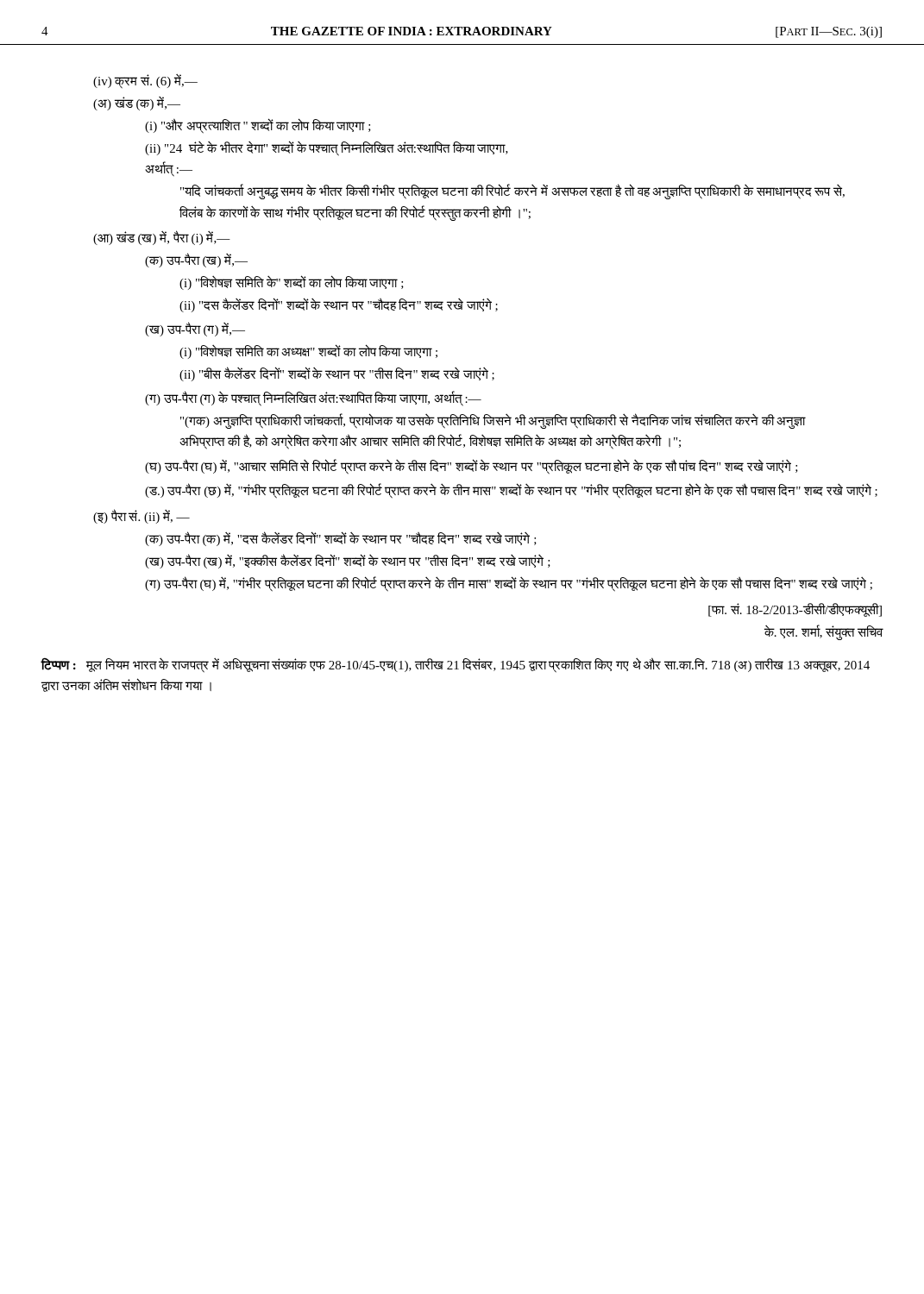Select the list item with the text "(घ) उप-पैरा (घ) में, "आचार समिति से"
This screenshot has height=1294, width=924.
click(472, 467)
